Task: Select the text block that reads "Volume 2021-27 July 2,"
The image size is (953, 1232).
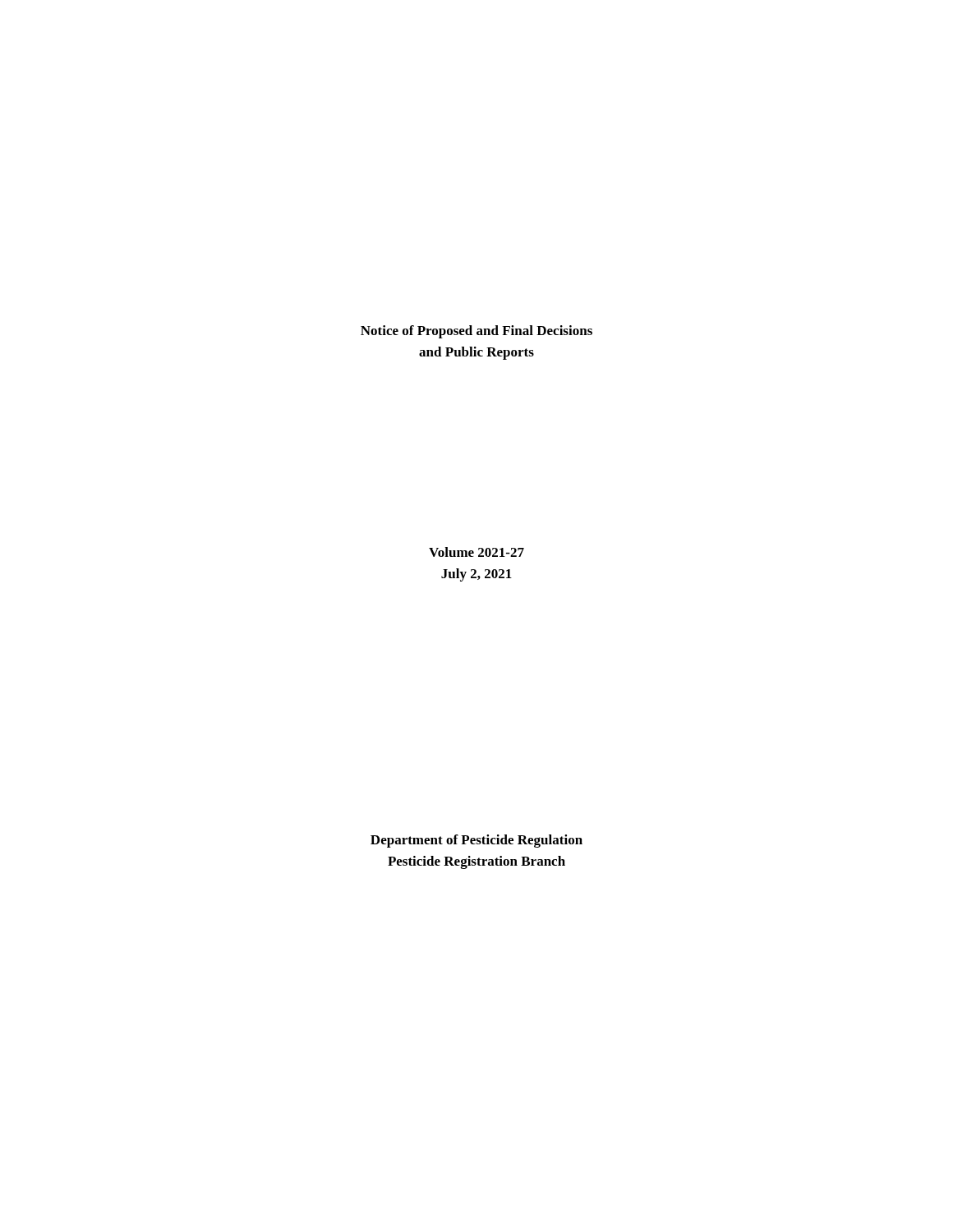Action: click(476, 563)
